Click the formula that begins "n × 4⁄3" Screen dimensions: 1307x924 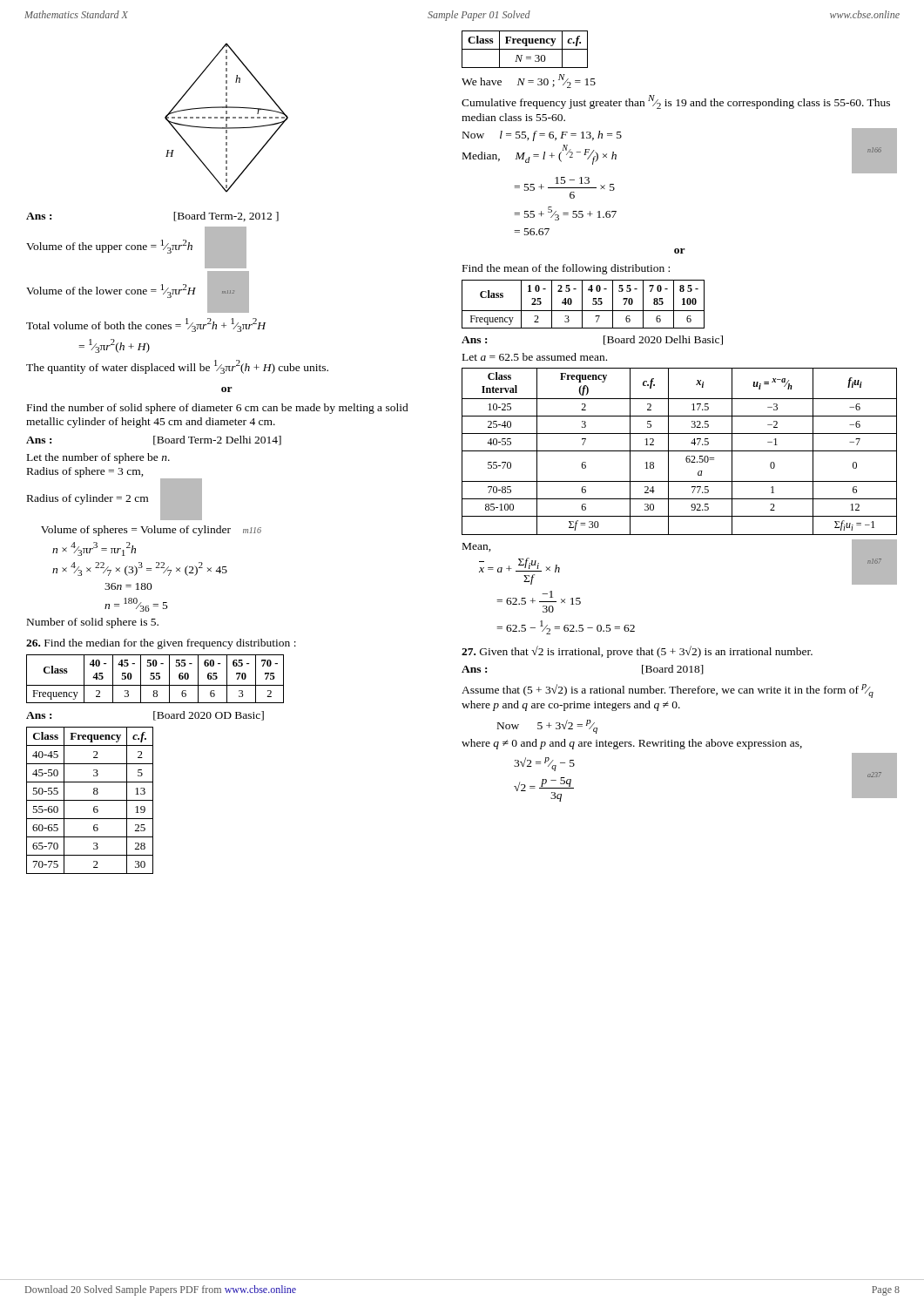click(140, 568)
